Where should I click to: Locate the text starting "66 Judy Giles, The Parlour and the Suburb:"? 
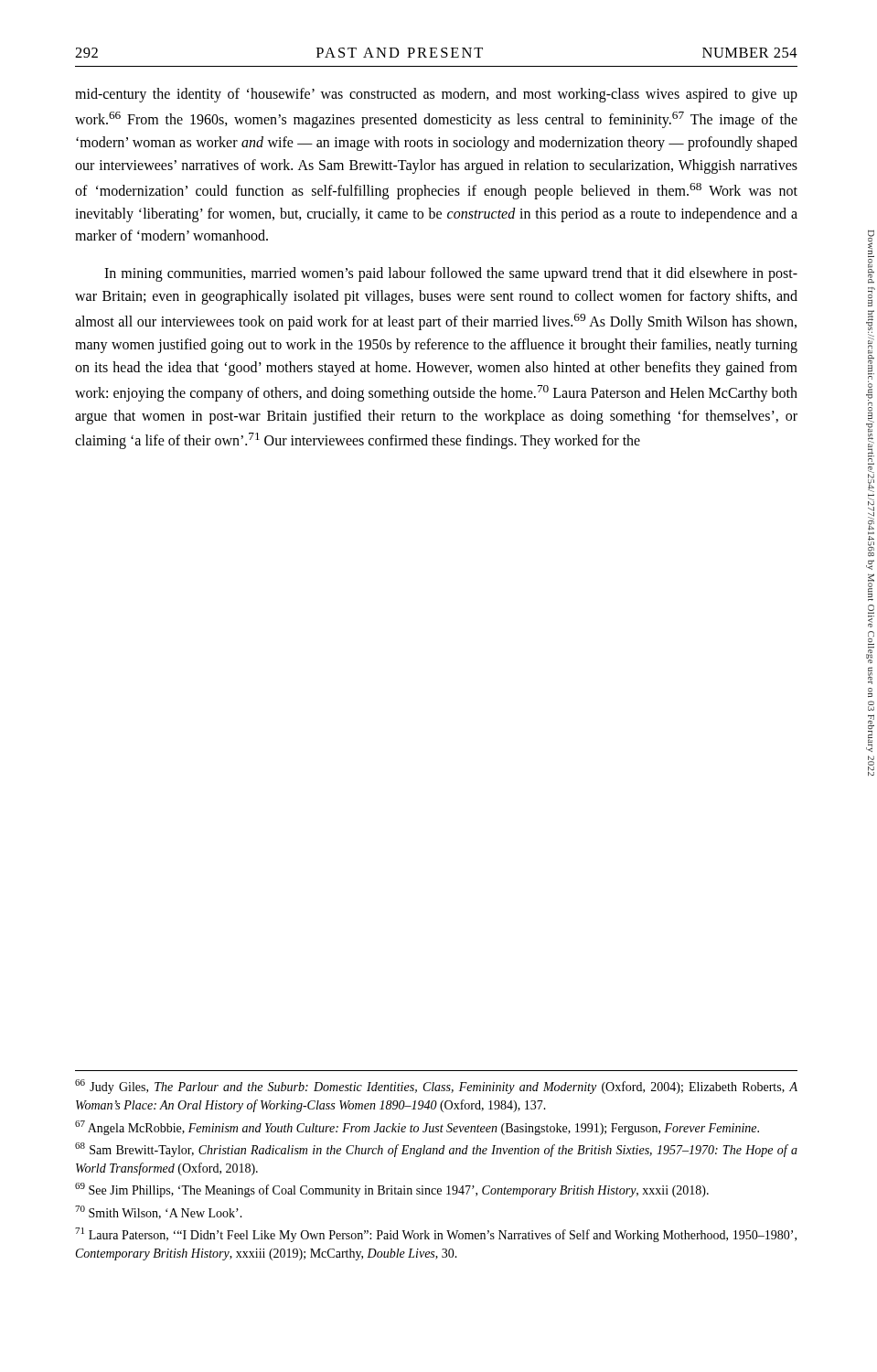[x=436, y=1095]
